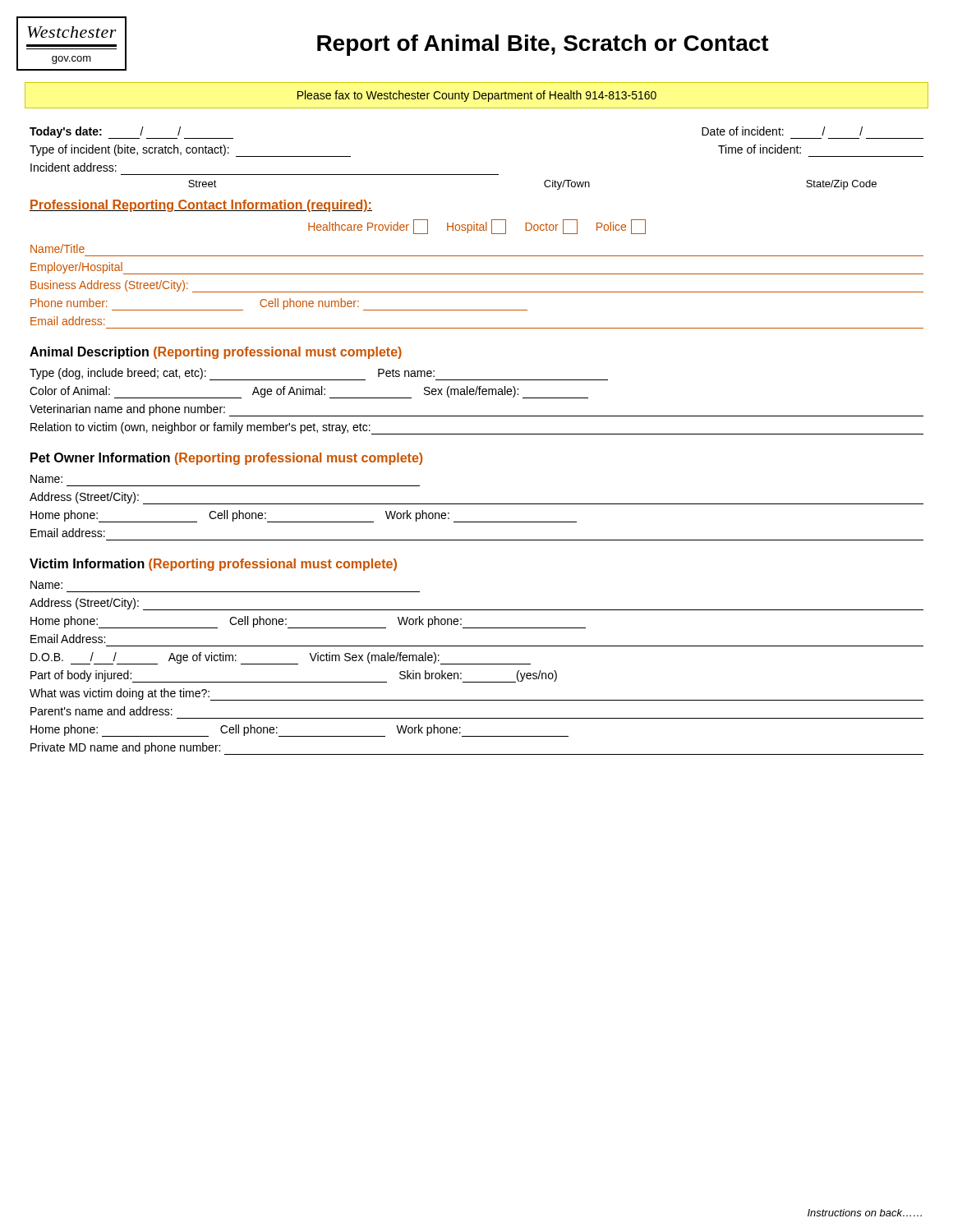Navigate to the block starting "Part of body injured:"
953x1232 pixels.
294,676
